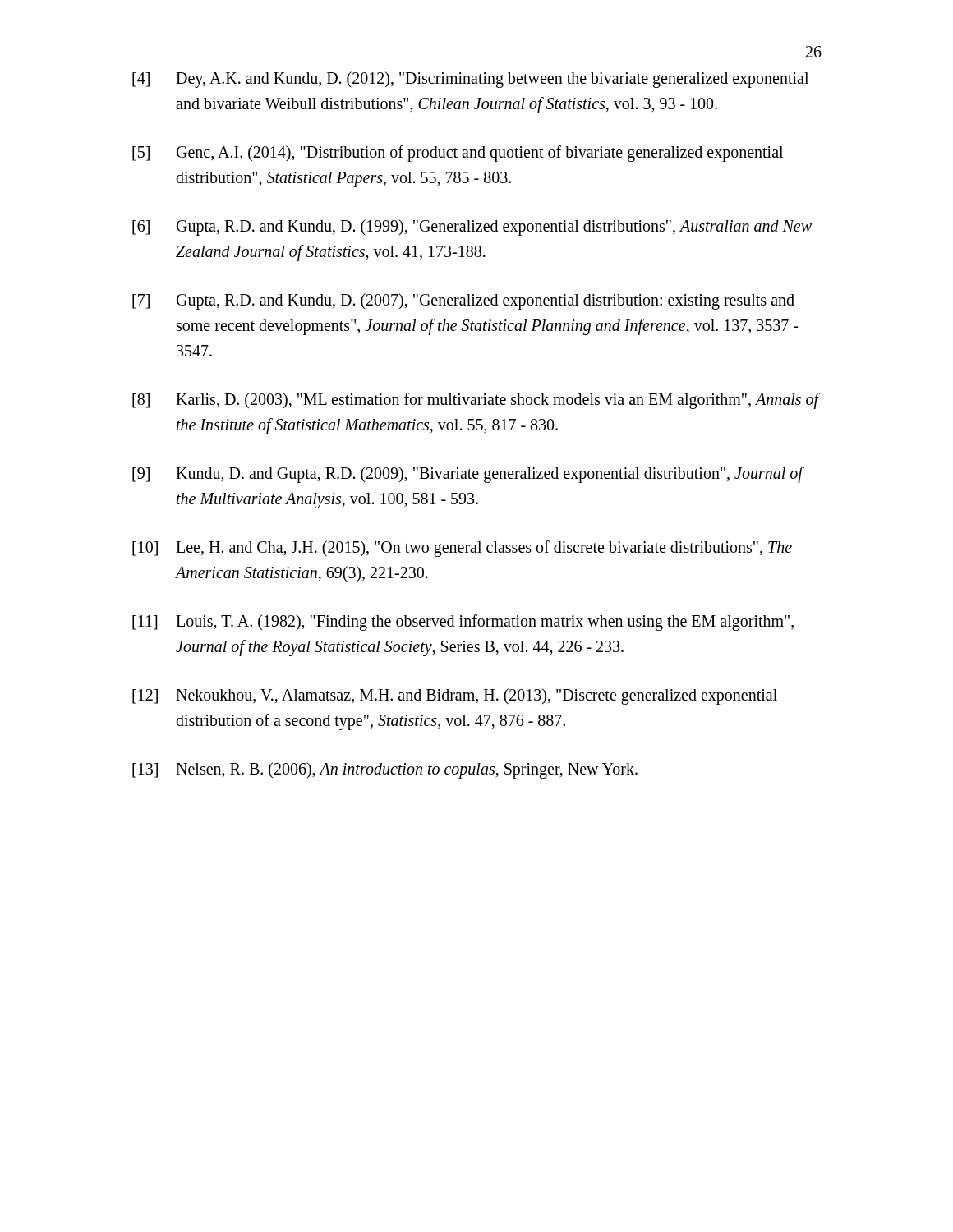
Task: Find the block on this page that starts "[7] Gupta, R.D. and"
Action: [476, 326]
